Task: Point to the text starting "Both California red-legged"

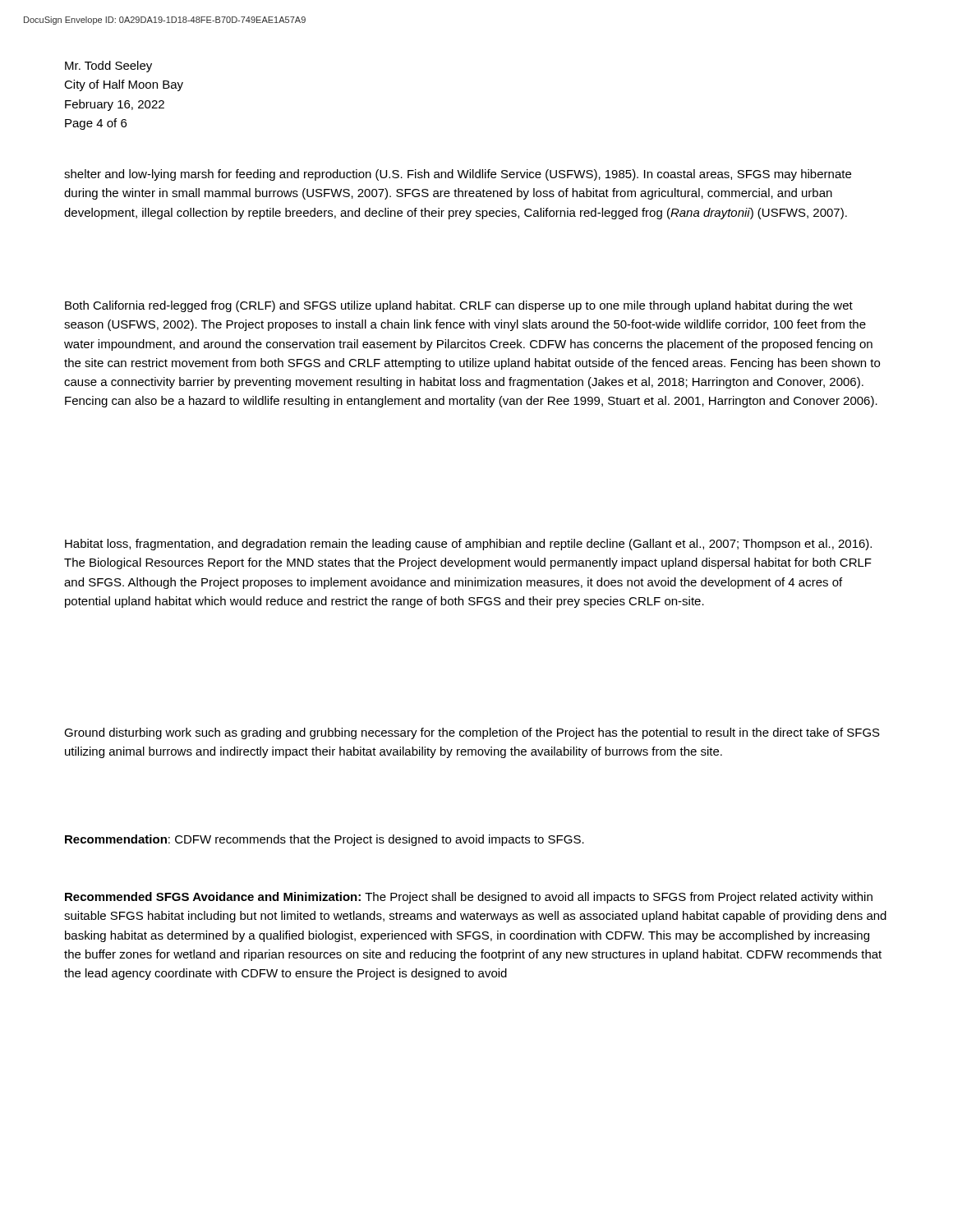Action: [472, 353]
